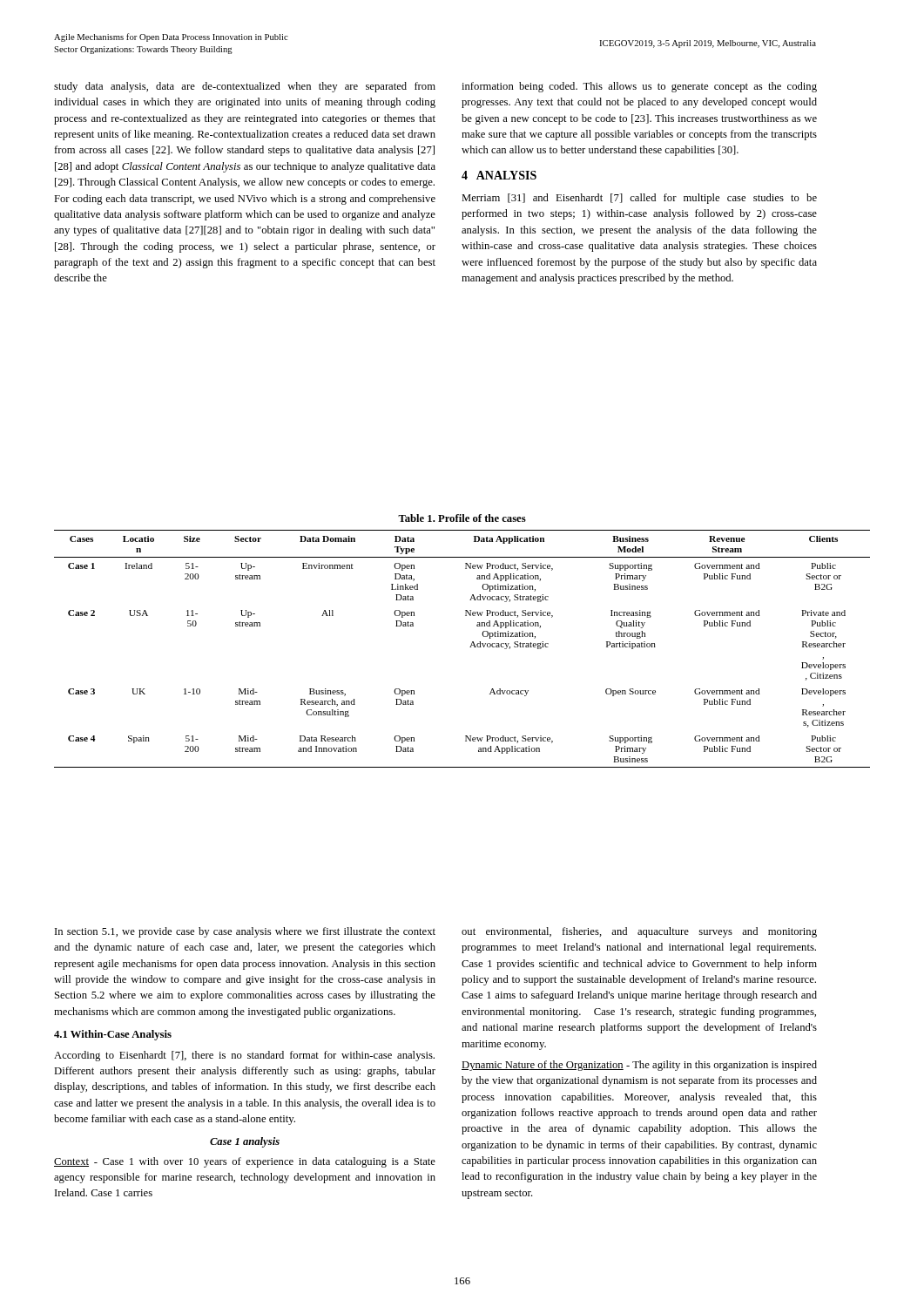Click on the section header containing "4.1 Within-Case Analysis"

[113, 1034]
